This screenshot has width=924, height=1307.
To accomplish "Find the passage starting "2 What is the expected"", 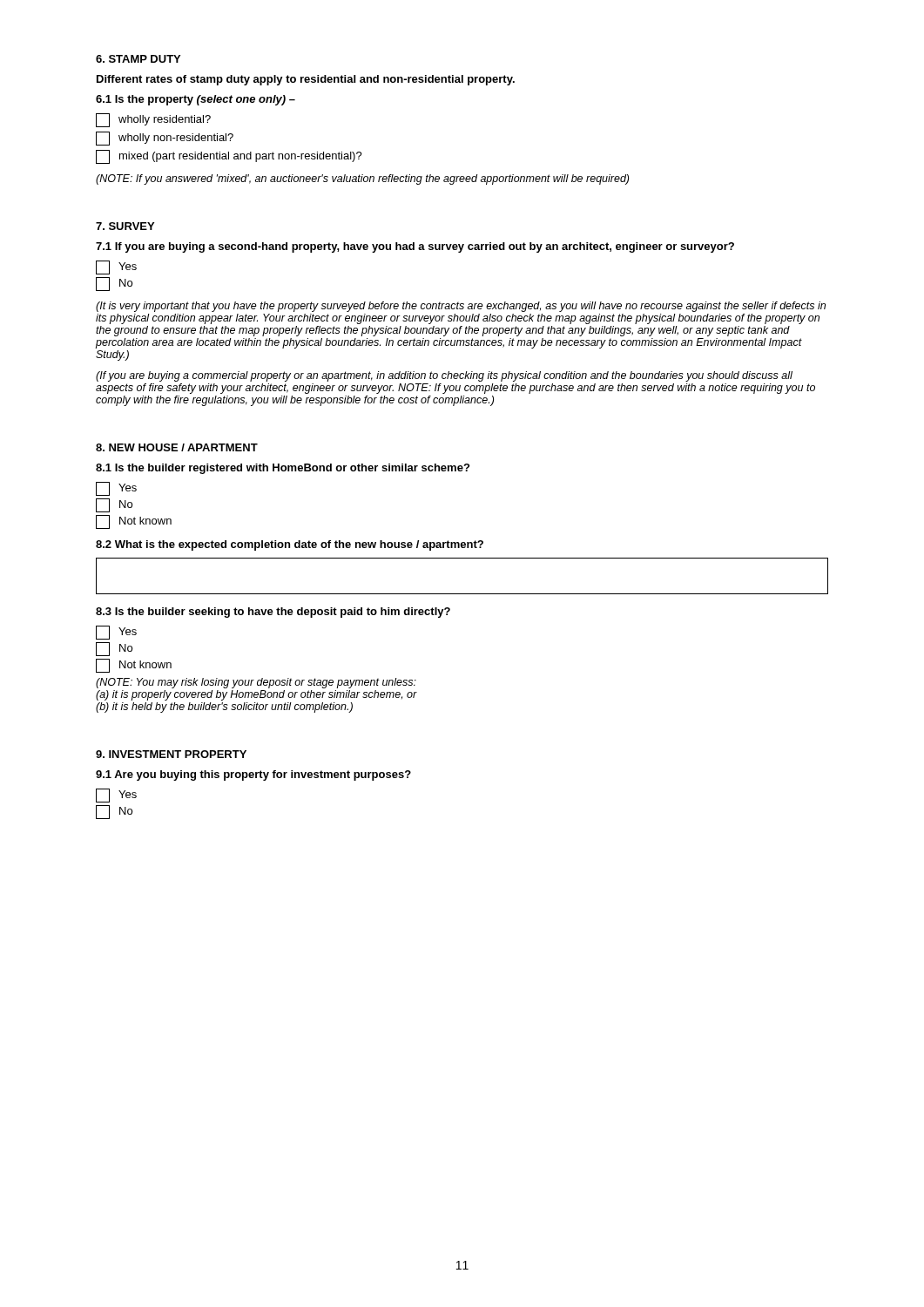I will [x=290, y=544].
